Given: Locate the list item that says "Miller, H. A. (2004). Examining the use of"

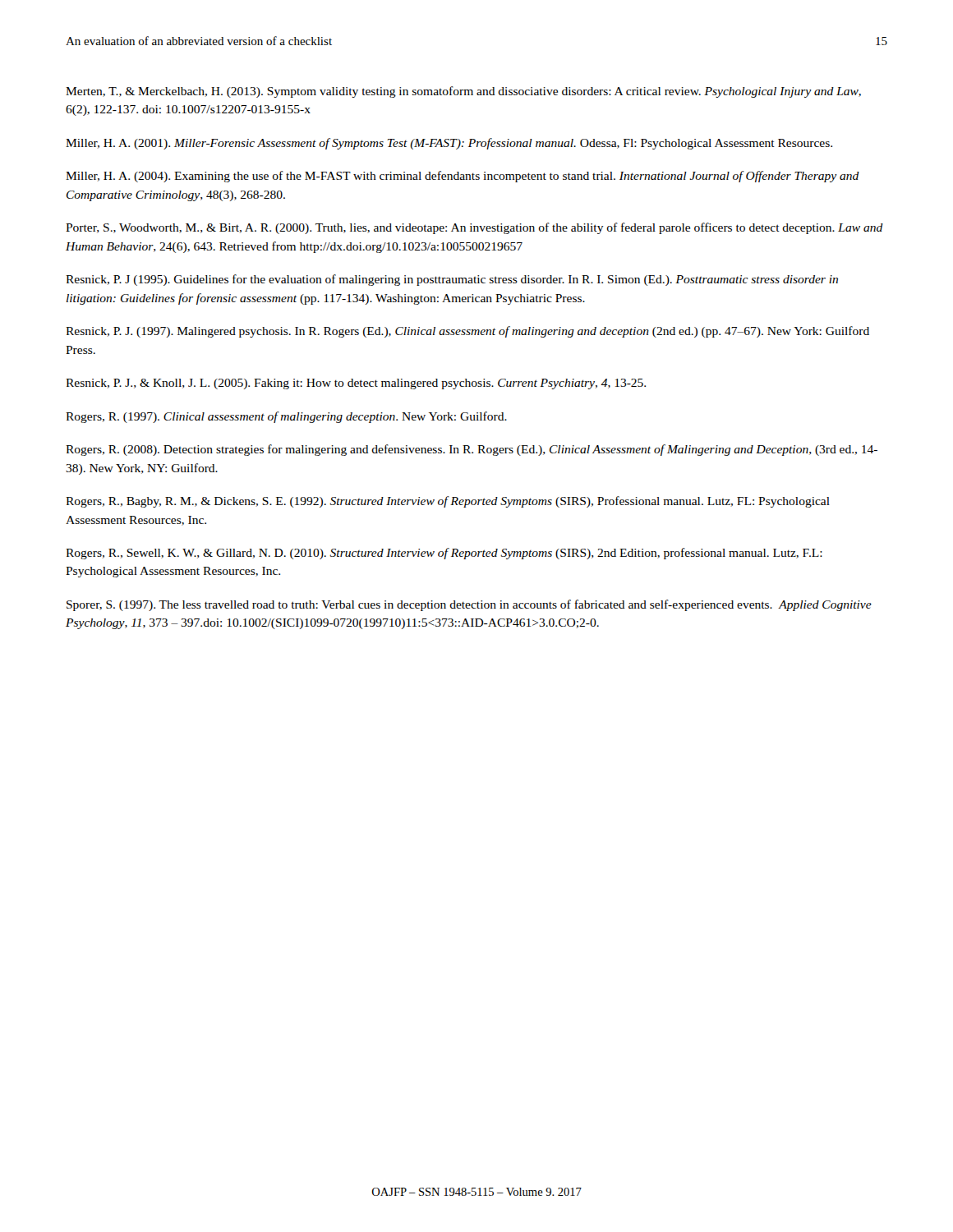Looking at the screenshot, I should (476, 186).
